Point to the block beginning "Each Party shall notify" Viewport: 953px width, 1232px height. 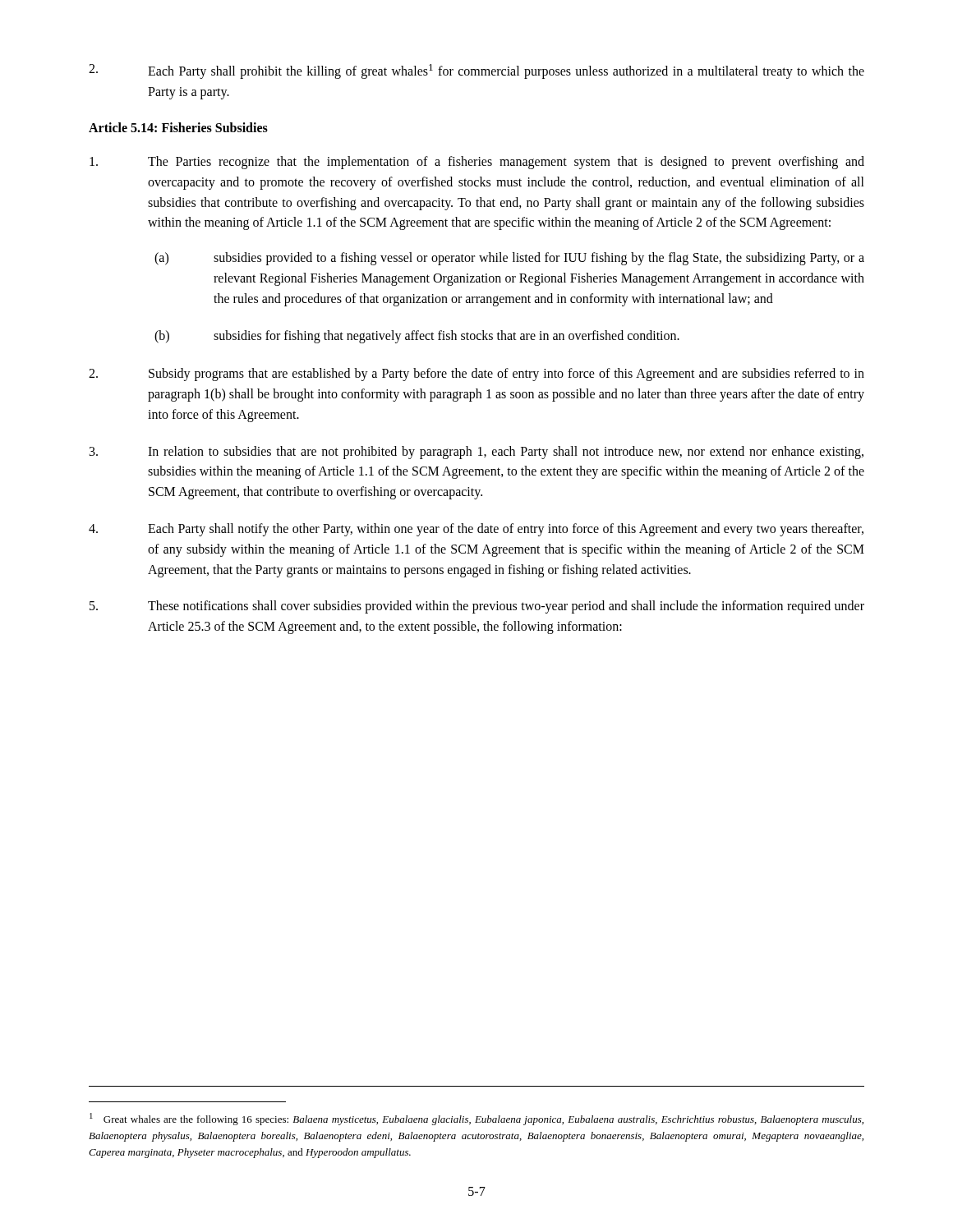(x=476, y=550)
